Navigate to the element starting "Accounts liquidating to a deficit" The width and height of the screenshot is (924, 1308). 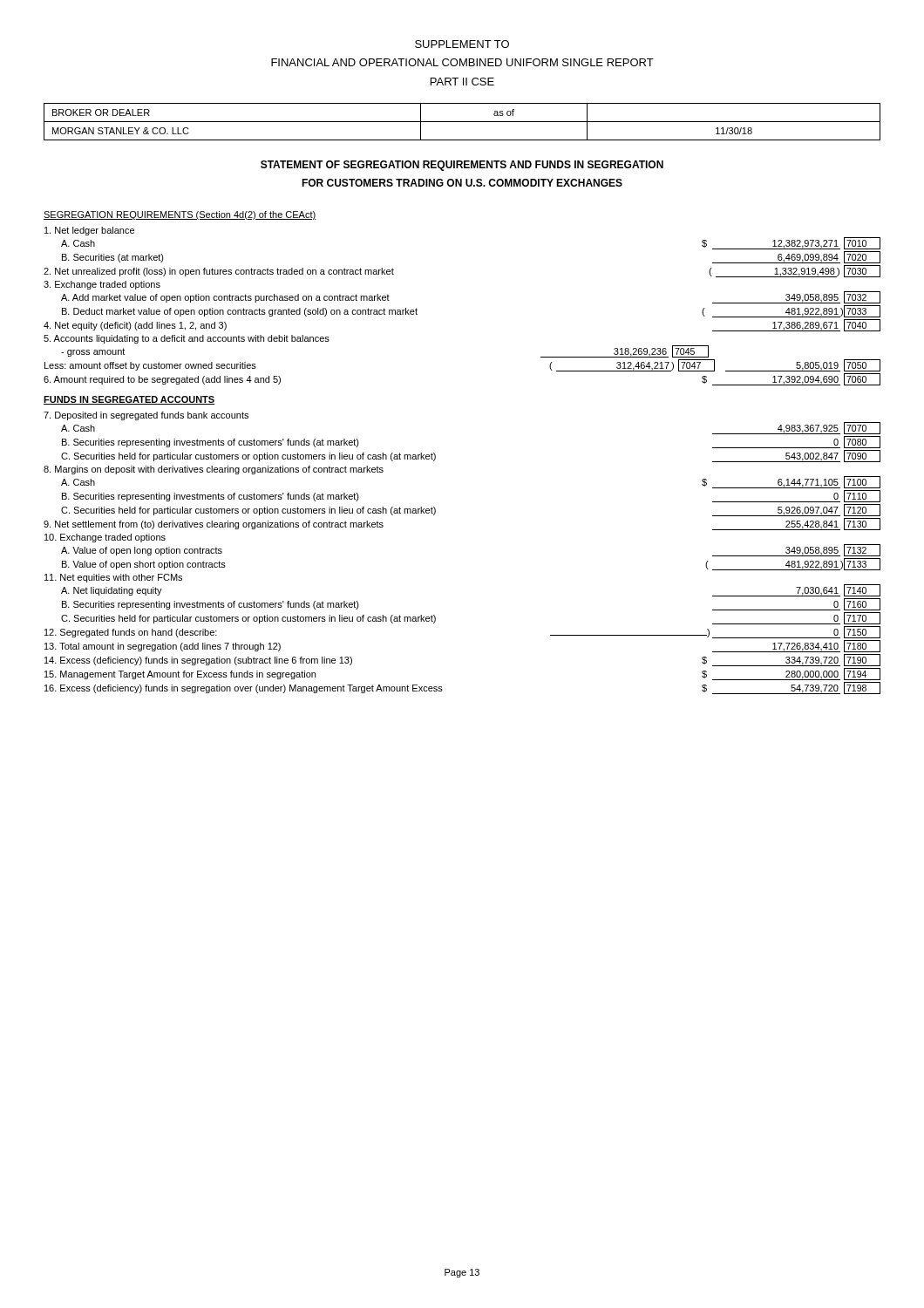pos(186,338)
